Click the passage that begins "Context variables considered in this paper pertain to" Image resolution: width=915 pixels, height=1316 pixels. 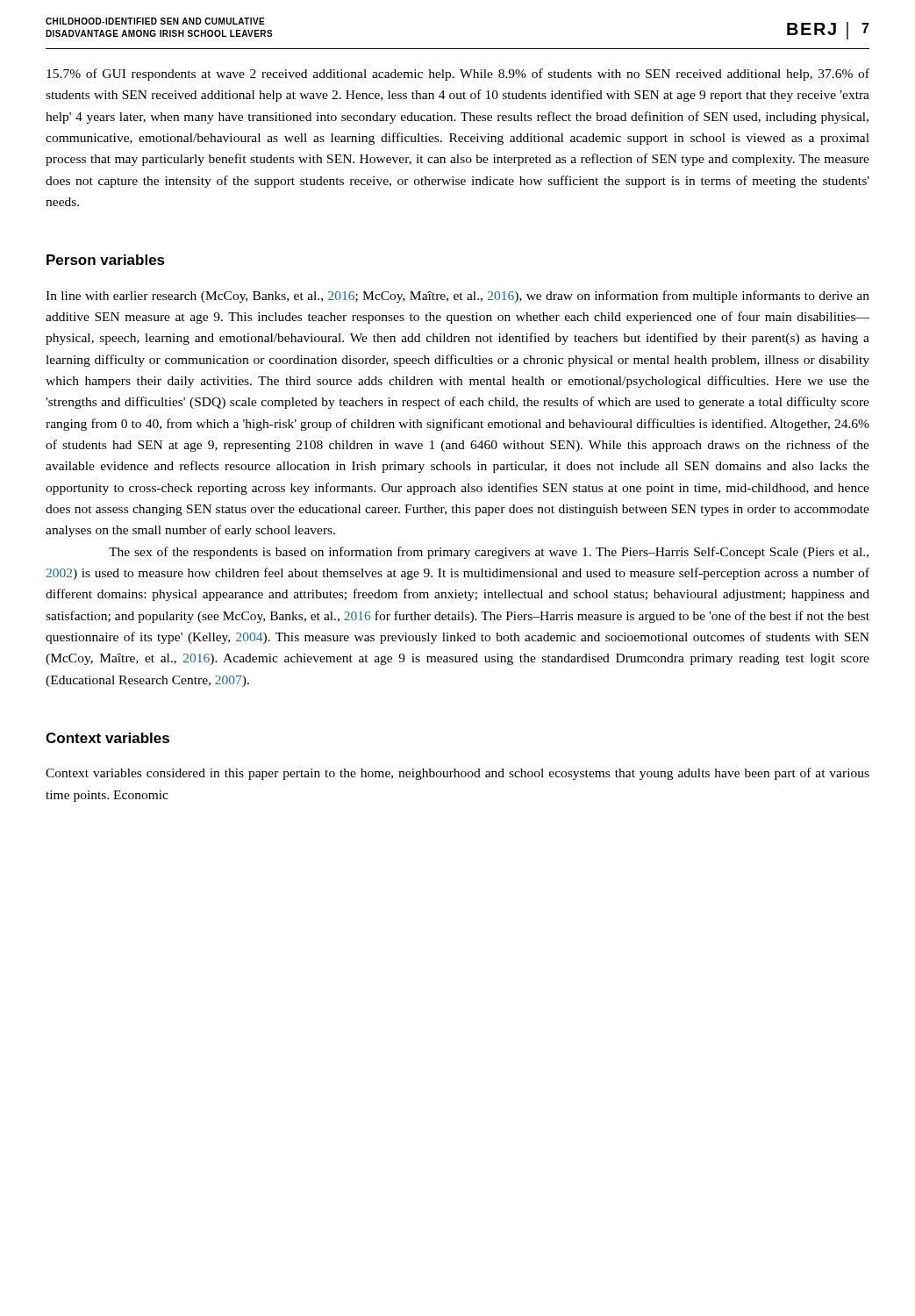tap(458, 783)
